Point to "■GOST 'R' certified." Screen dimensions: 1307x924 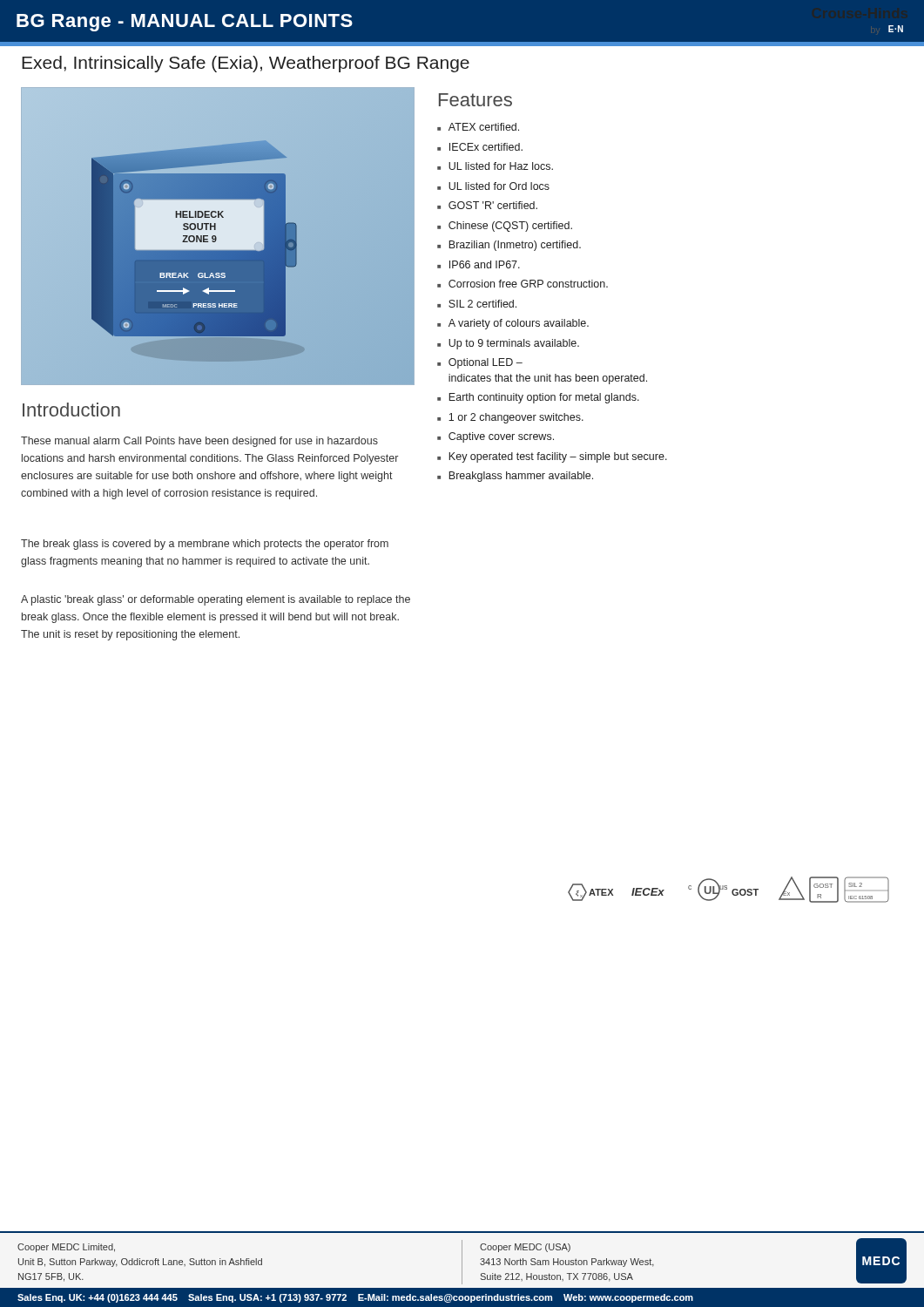click(x=488, y=206)
